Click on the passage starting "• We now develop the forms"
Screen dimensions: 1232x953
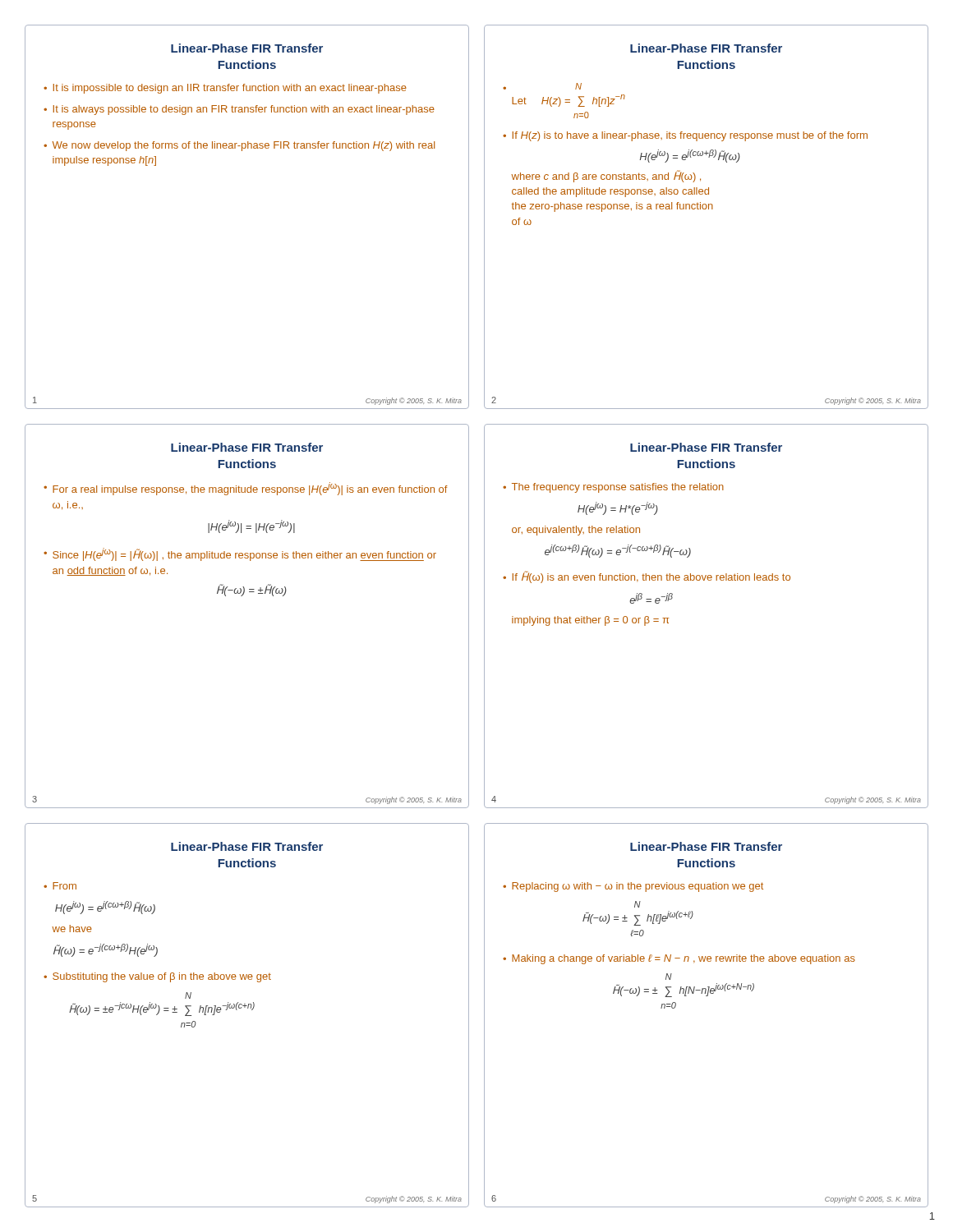pyautogui.click(x=247, y=153)
